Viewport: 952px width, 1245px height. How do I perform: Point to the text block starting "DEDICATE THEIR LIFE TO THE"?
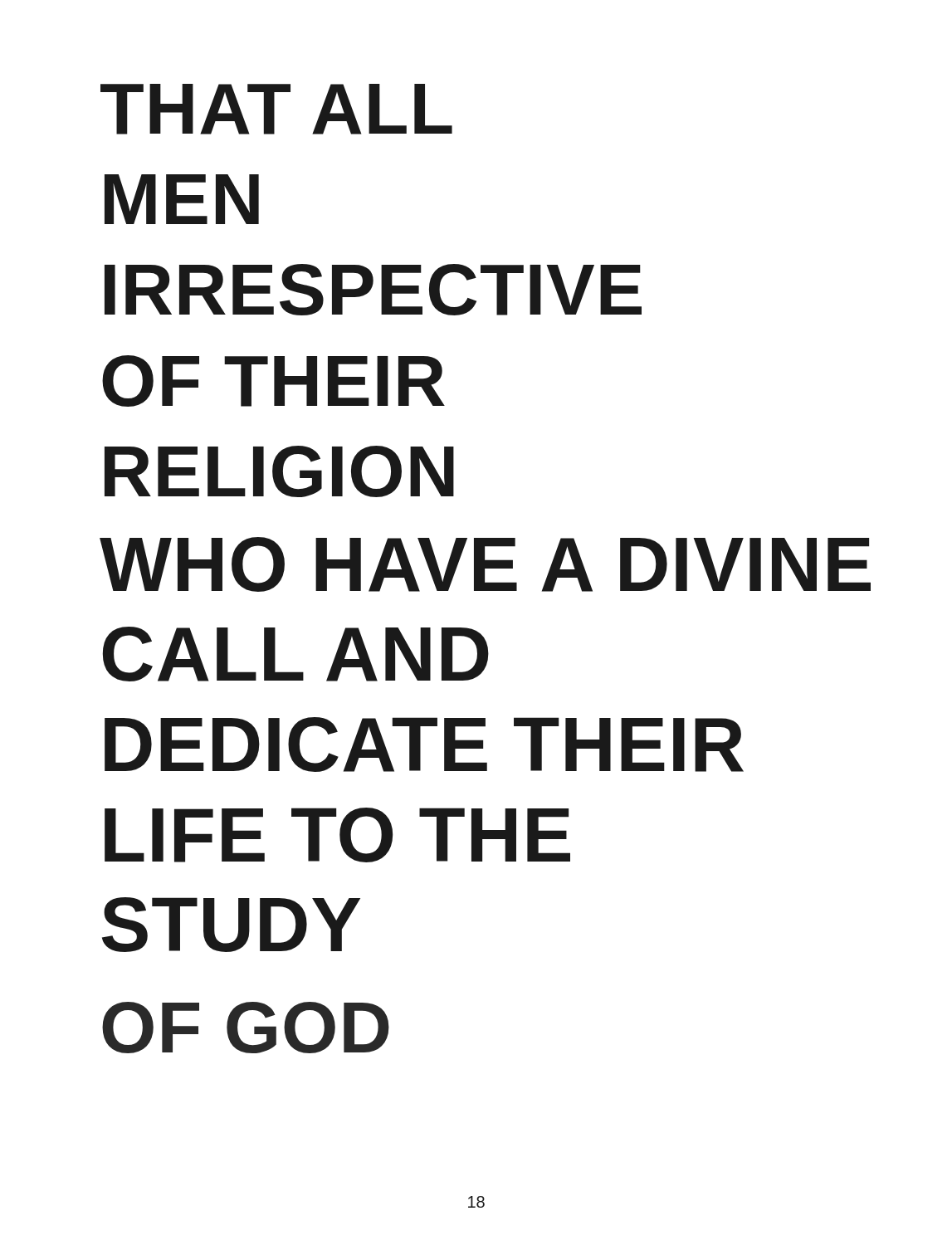pyautogui.click(x=423, y=790)
